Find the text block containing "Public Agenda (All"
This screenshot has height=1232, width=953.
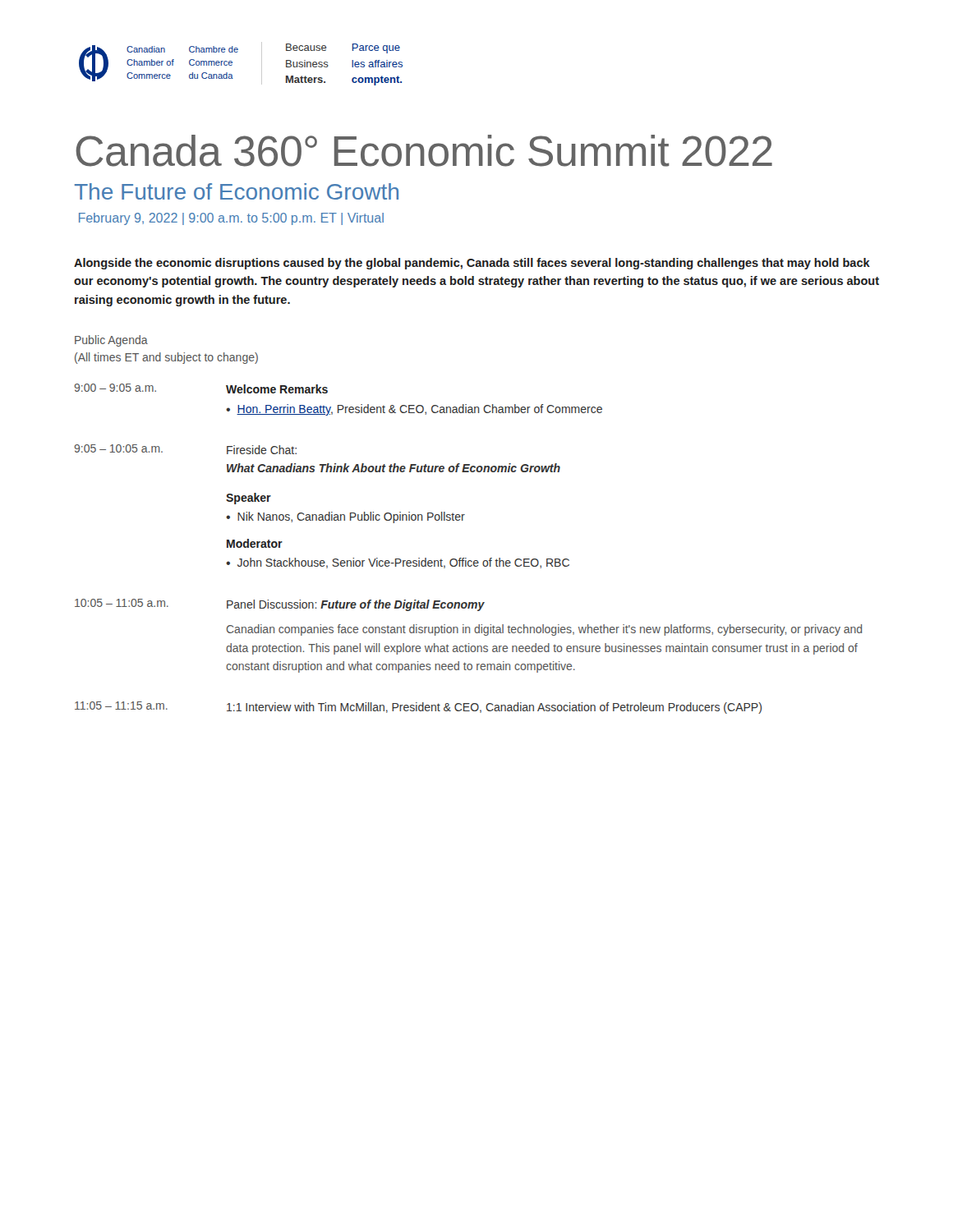pos(166,349)
